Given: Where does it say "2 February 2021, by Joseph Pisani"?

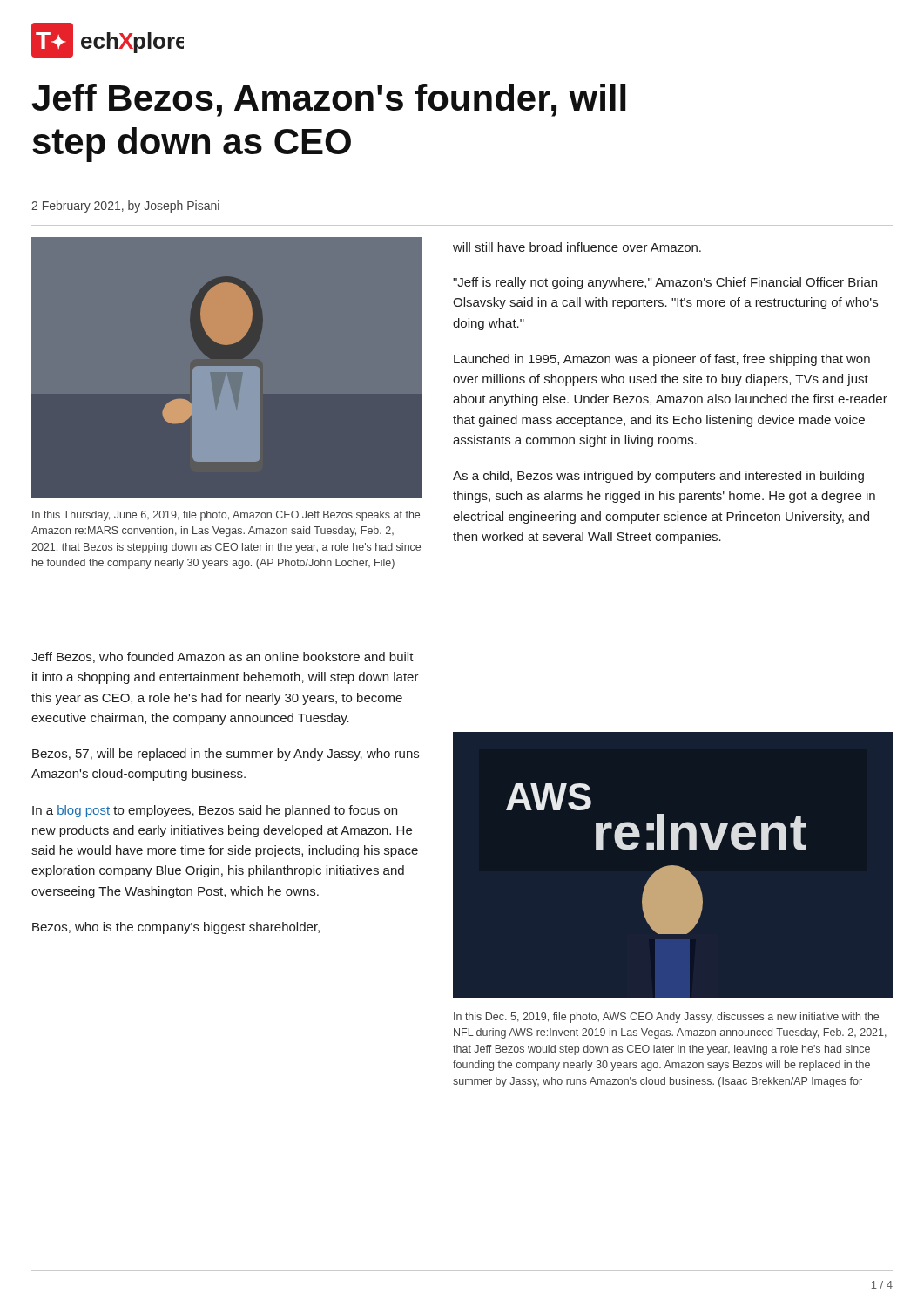Looking at the screenshot, I should [126, 206].
